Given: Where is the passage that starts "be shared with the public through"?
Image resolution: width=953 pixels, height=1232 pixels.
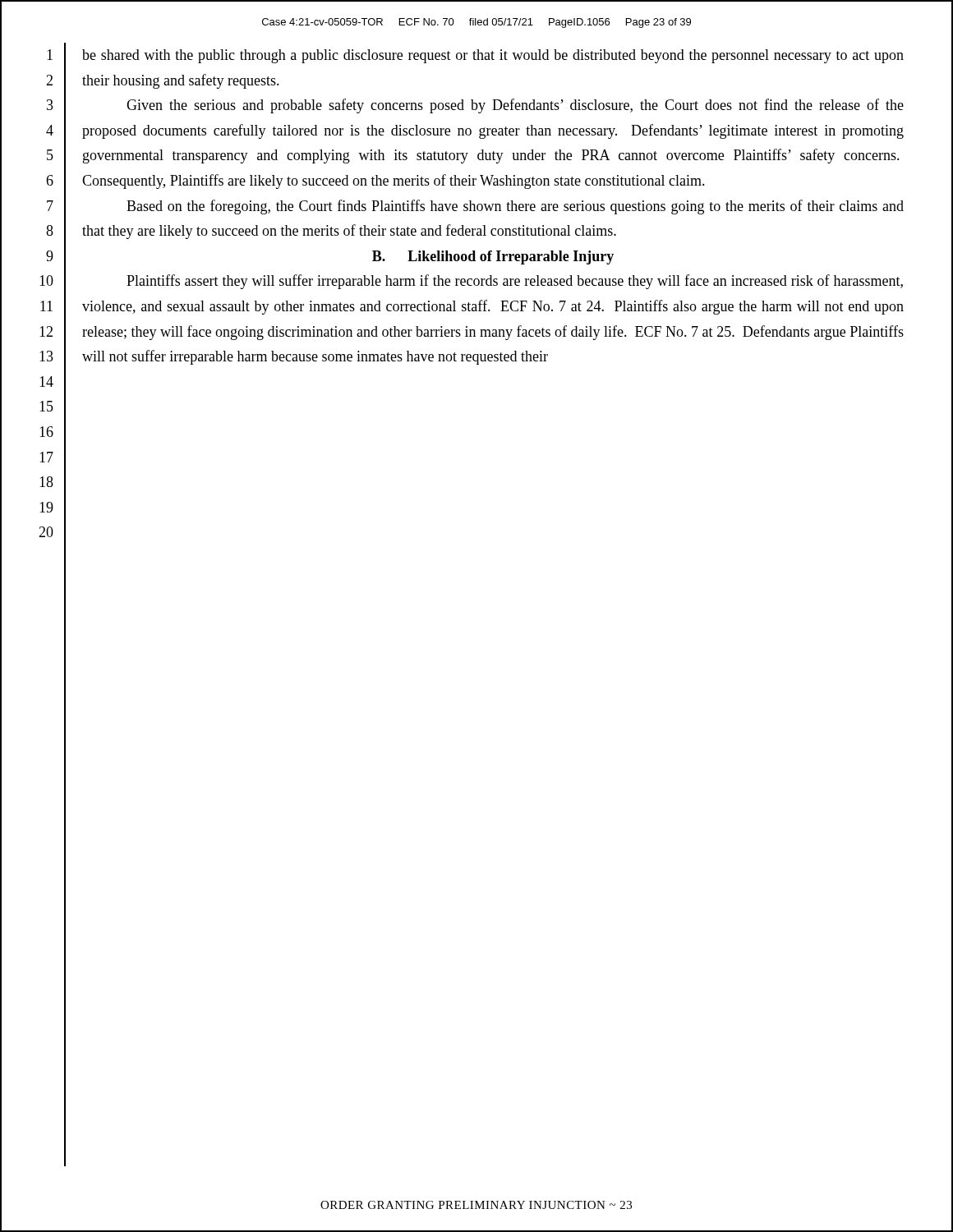Looking at the screenshot, I should [x=493, y=68].
